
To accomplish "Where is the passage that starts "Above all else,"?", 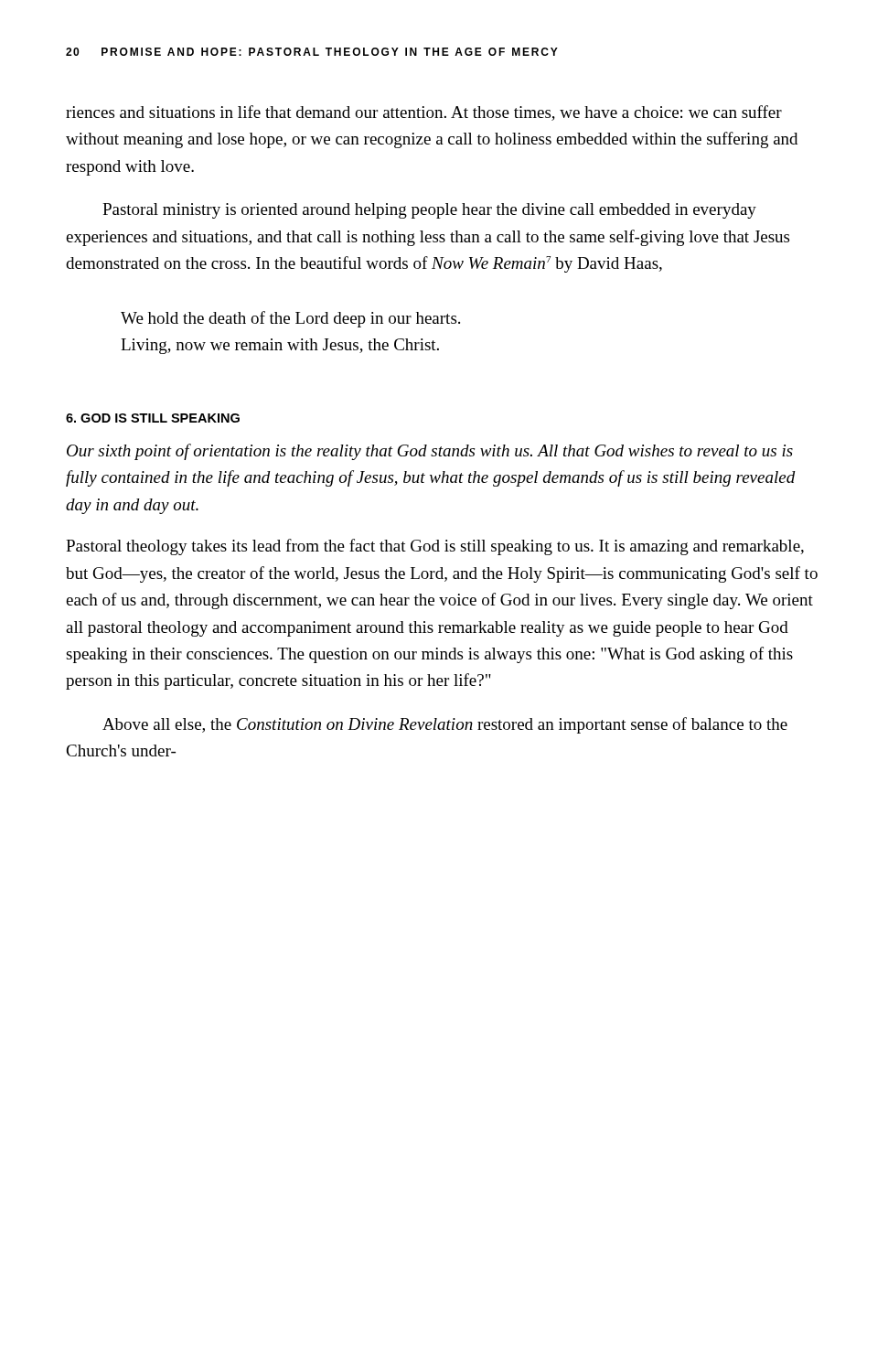I will coord(444,738).
